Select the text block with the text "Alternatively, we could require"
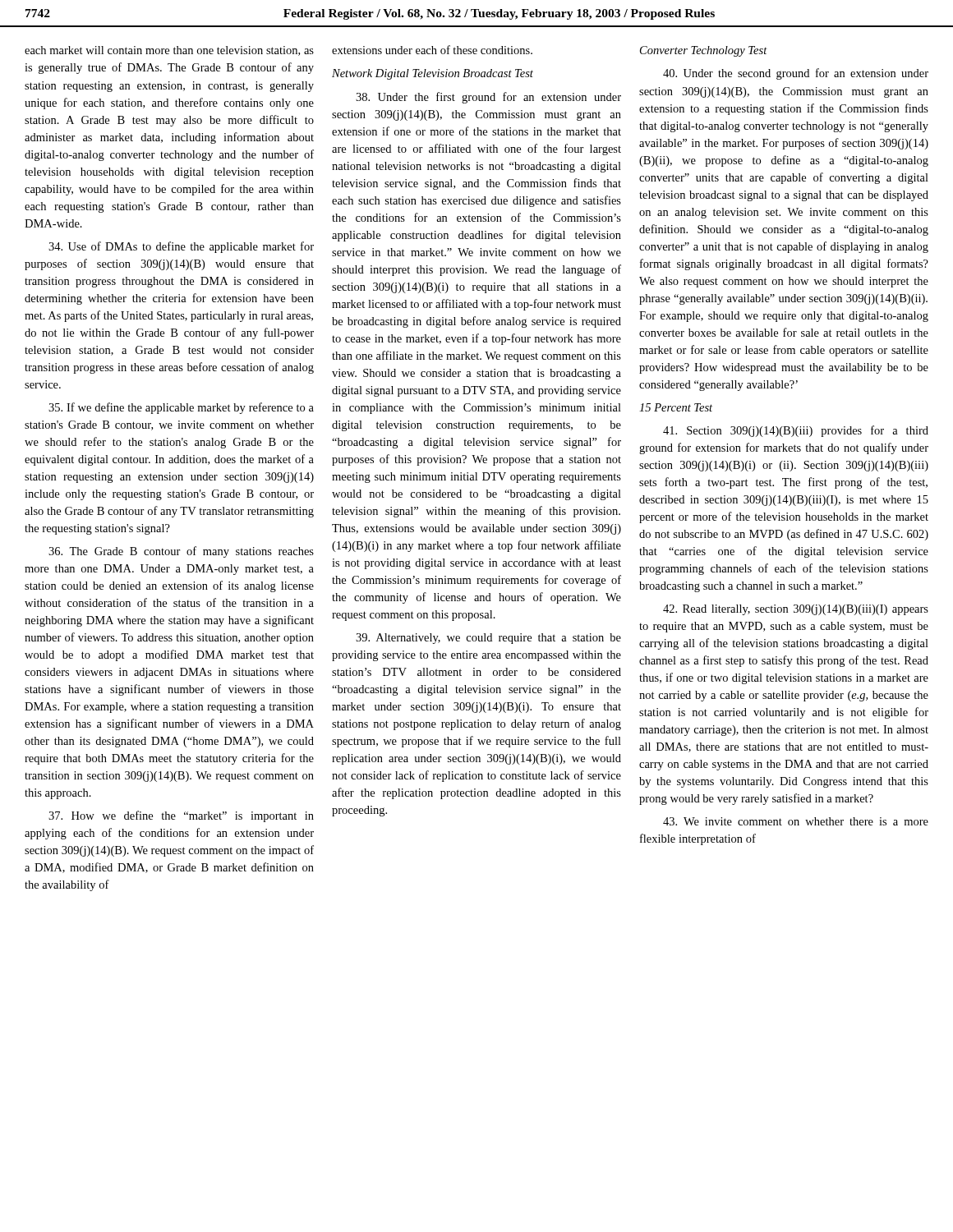Image resolution: width=953 pixels, height=1232 pixels. coord(476,724)
